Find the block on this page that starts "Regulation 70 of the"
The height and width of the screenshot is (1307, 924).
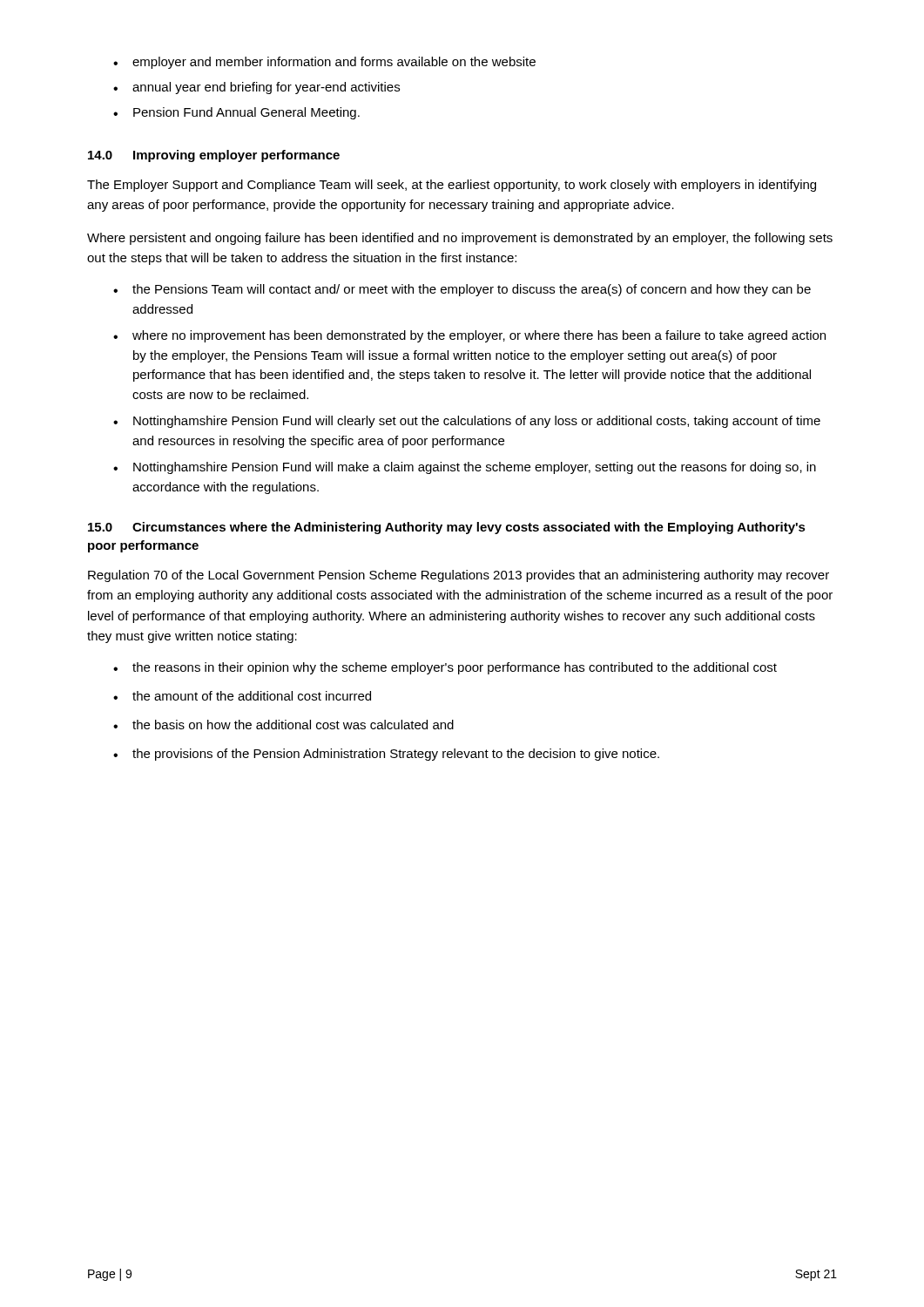(x=462, y=605)
